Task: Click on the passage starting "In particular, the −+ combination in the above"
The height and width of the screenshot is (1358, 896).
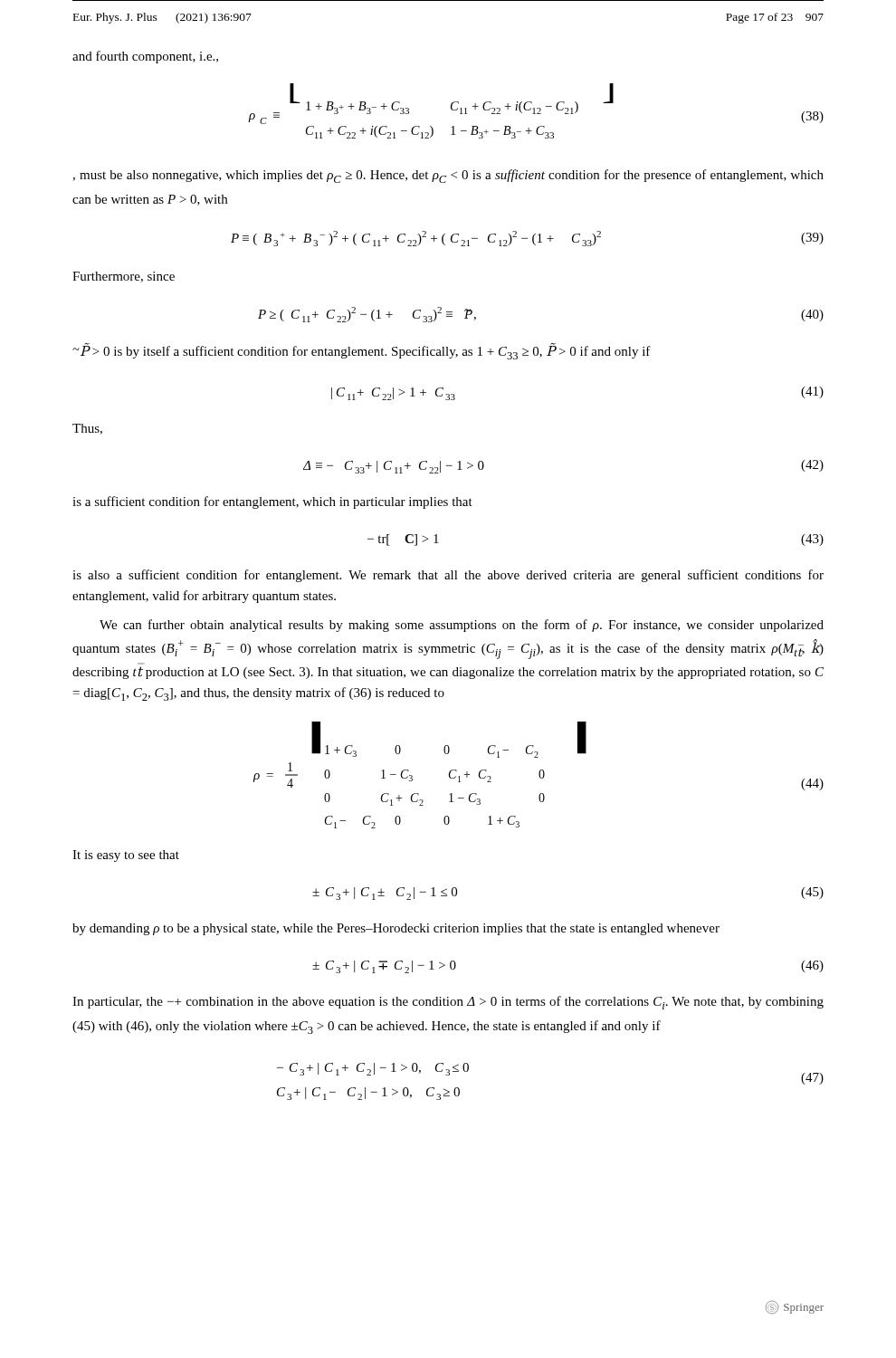Action: click(448, 1015)
